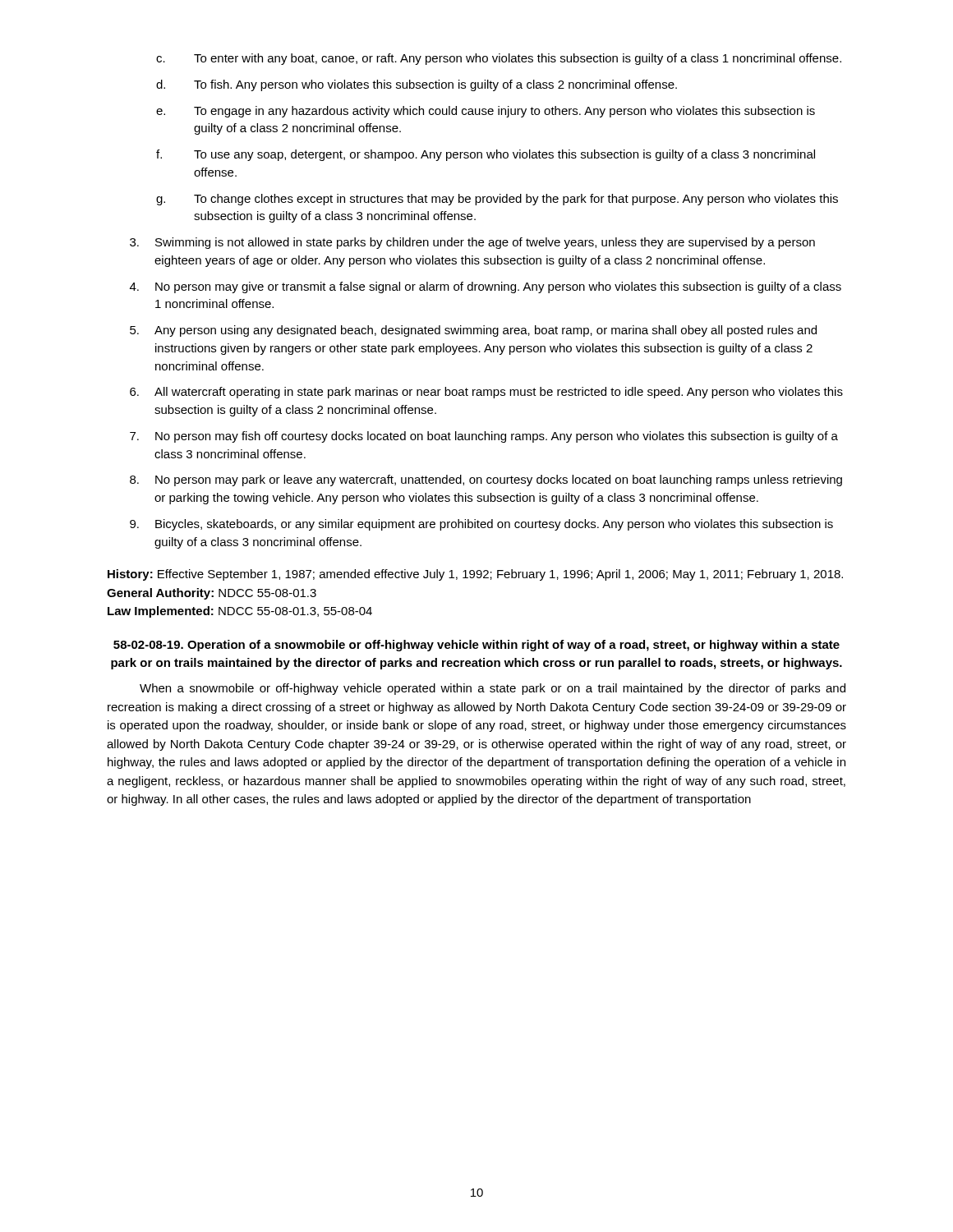The image size is (953, 1232).
Task: Find the text block starting "4. No person may give or transmit a"
Action: (x=476, y=295)
